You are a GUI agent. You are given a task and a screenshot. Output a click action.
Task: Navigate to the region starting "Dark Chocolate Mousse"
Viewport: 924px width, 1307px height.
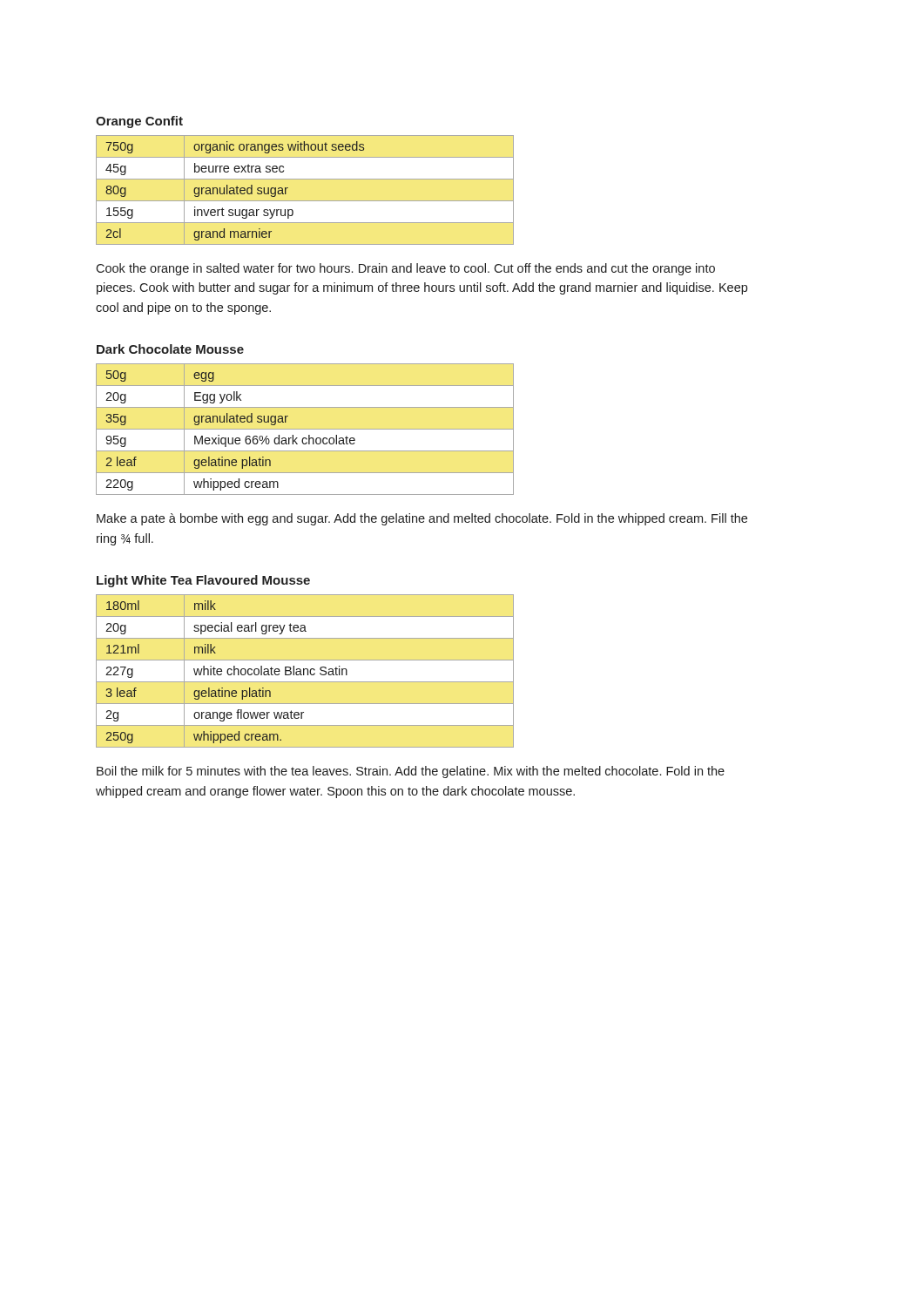click(170, 349)
